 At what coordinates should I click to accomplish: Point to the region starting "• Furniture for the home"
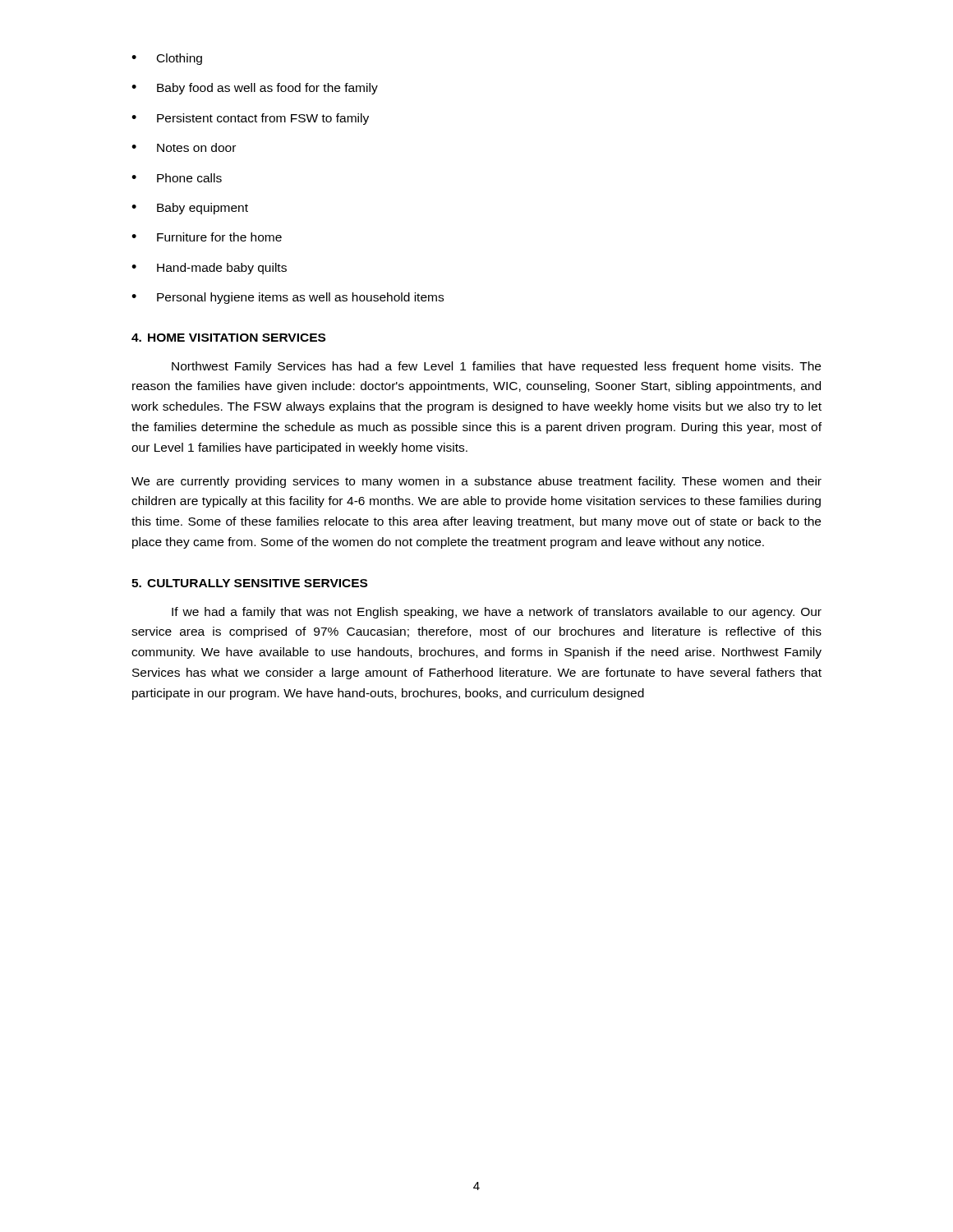click(x=207, y=238)
